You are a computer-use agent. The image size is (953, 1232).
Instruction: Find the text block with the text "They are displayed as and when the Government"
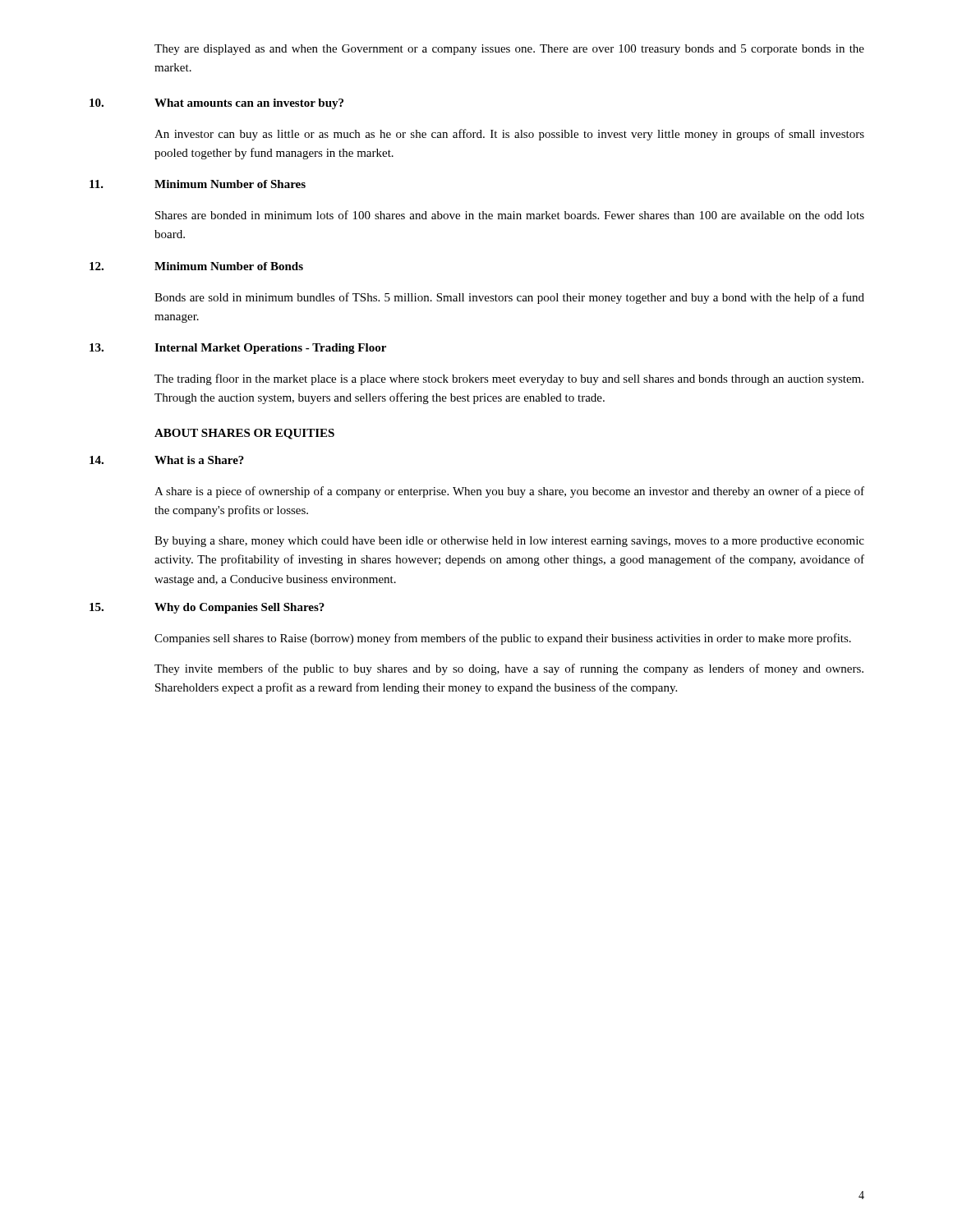(x=509, y=58)
